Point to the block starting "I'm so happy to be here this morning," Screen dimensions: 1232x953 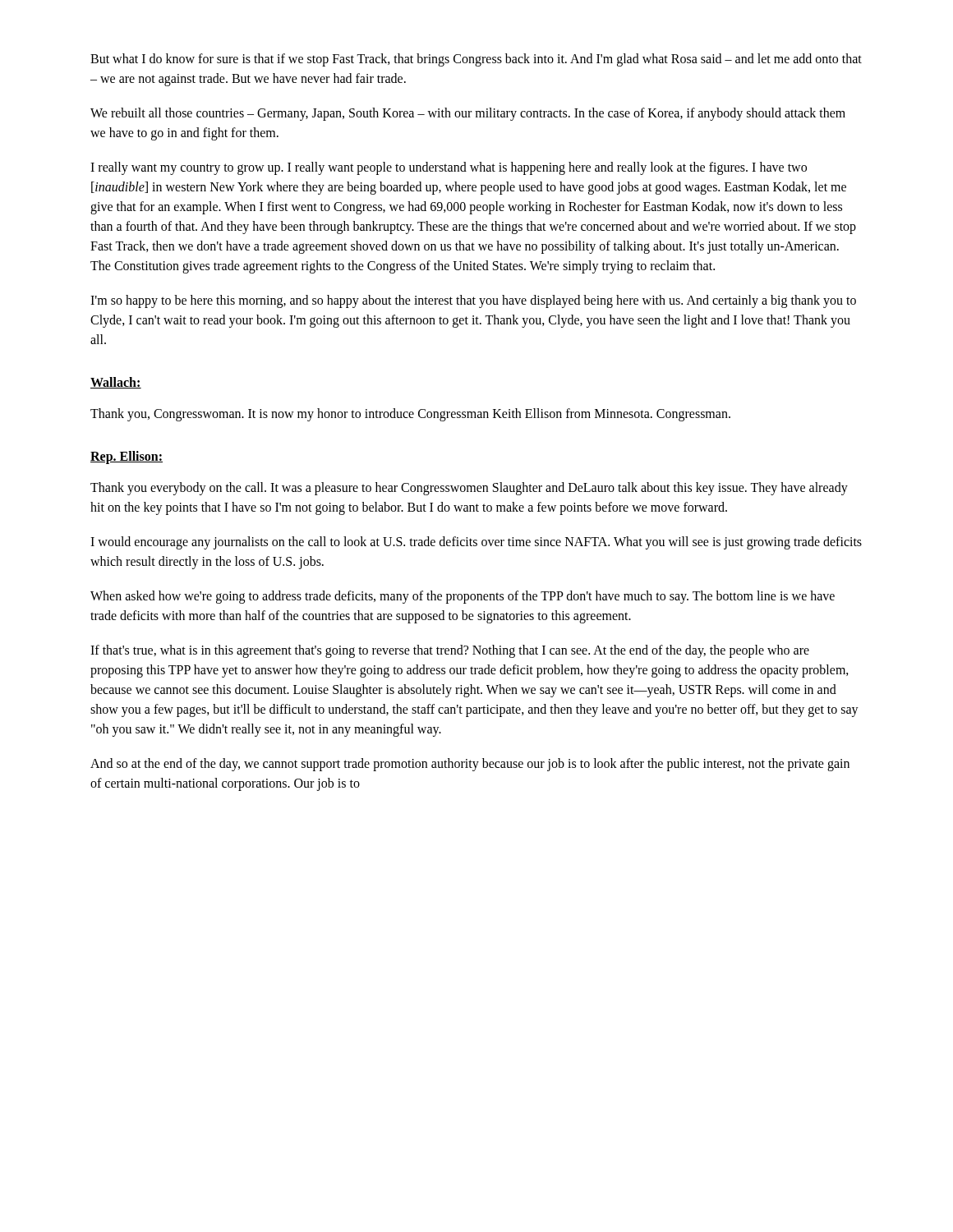pyautogui.click(x=473, y=320)
